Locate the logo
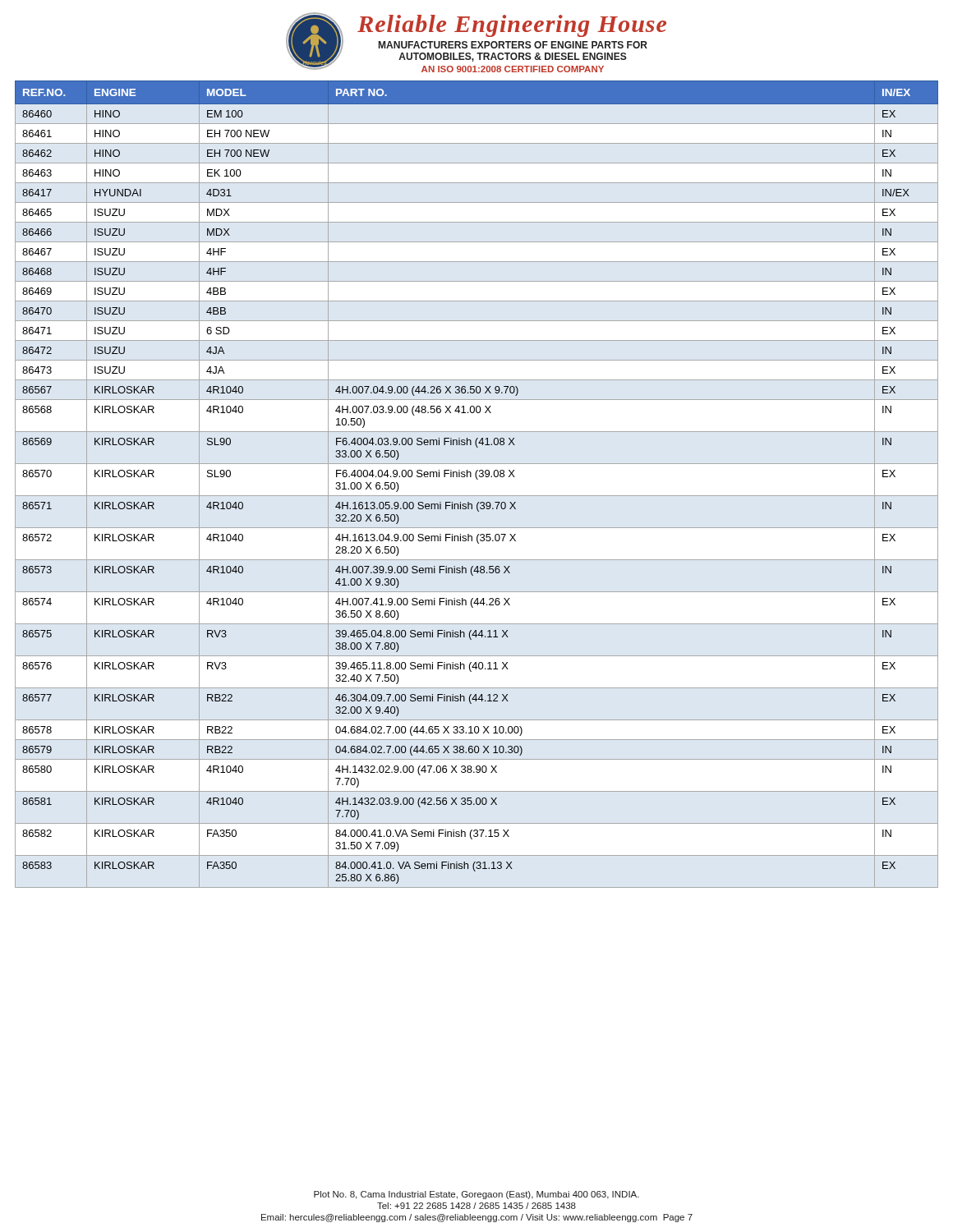The width and height of the screenshot is (953, 1232). pyautogui.click(x=315, y=42)
